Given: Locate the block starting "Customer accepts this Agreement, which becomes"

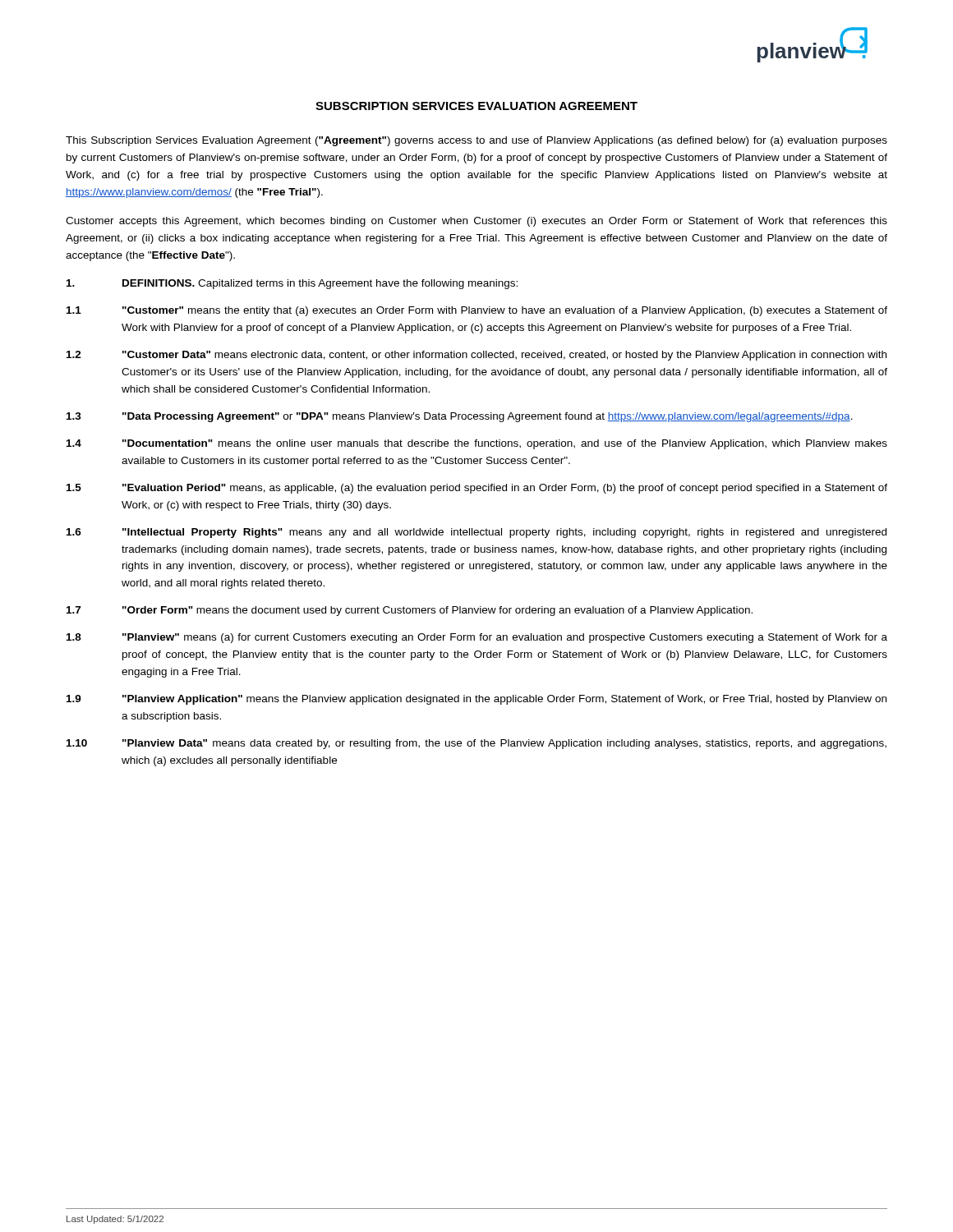Looking at the screenshot, I should click(x=476, y=237).
